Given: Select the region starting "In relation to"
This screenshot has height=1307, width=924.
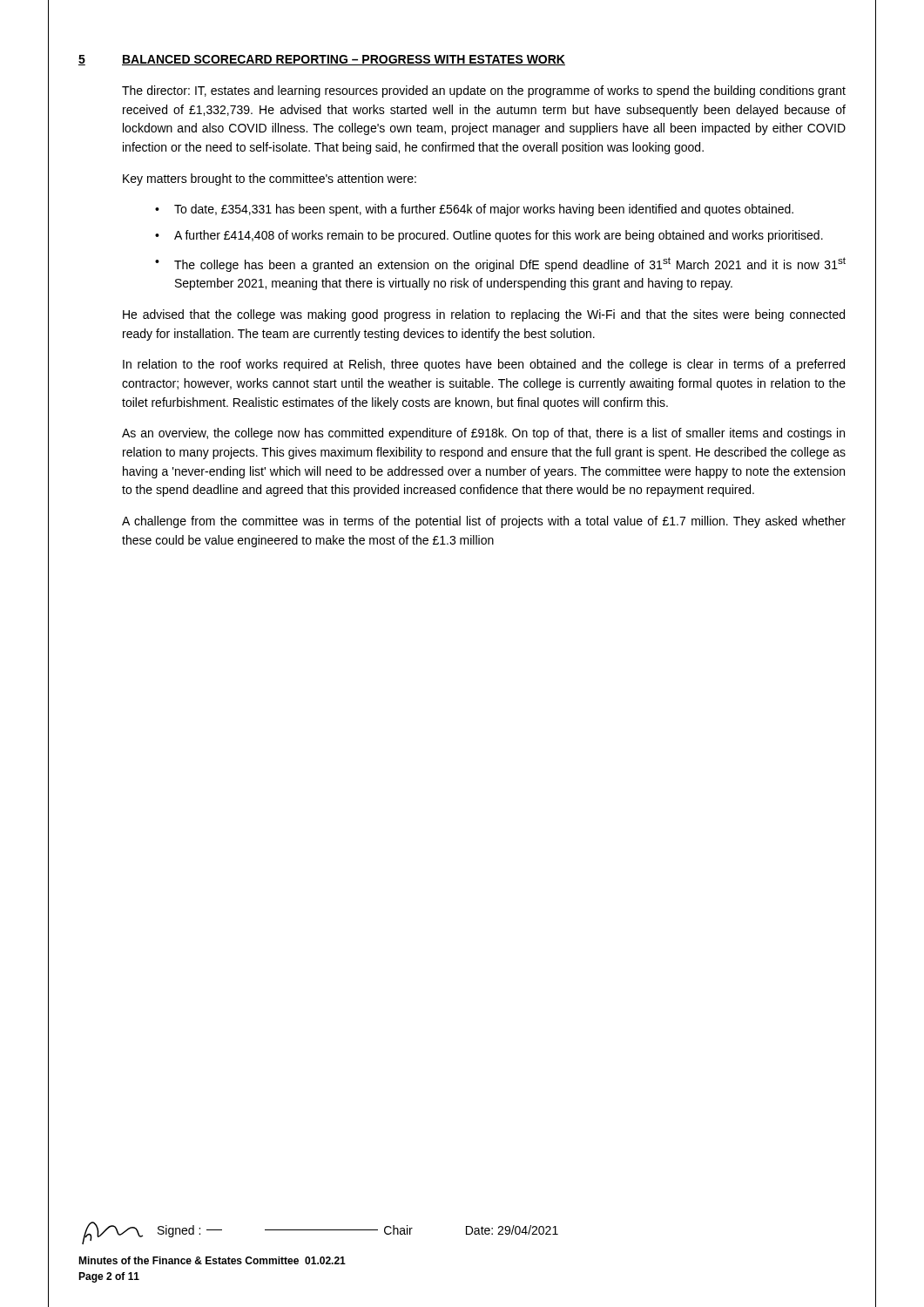Looking at the screenshot, I should click(x=484, y=383).
